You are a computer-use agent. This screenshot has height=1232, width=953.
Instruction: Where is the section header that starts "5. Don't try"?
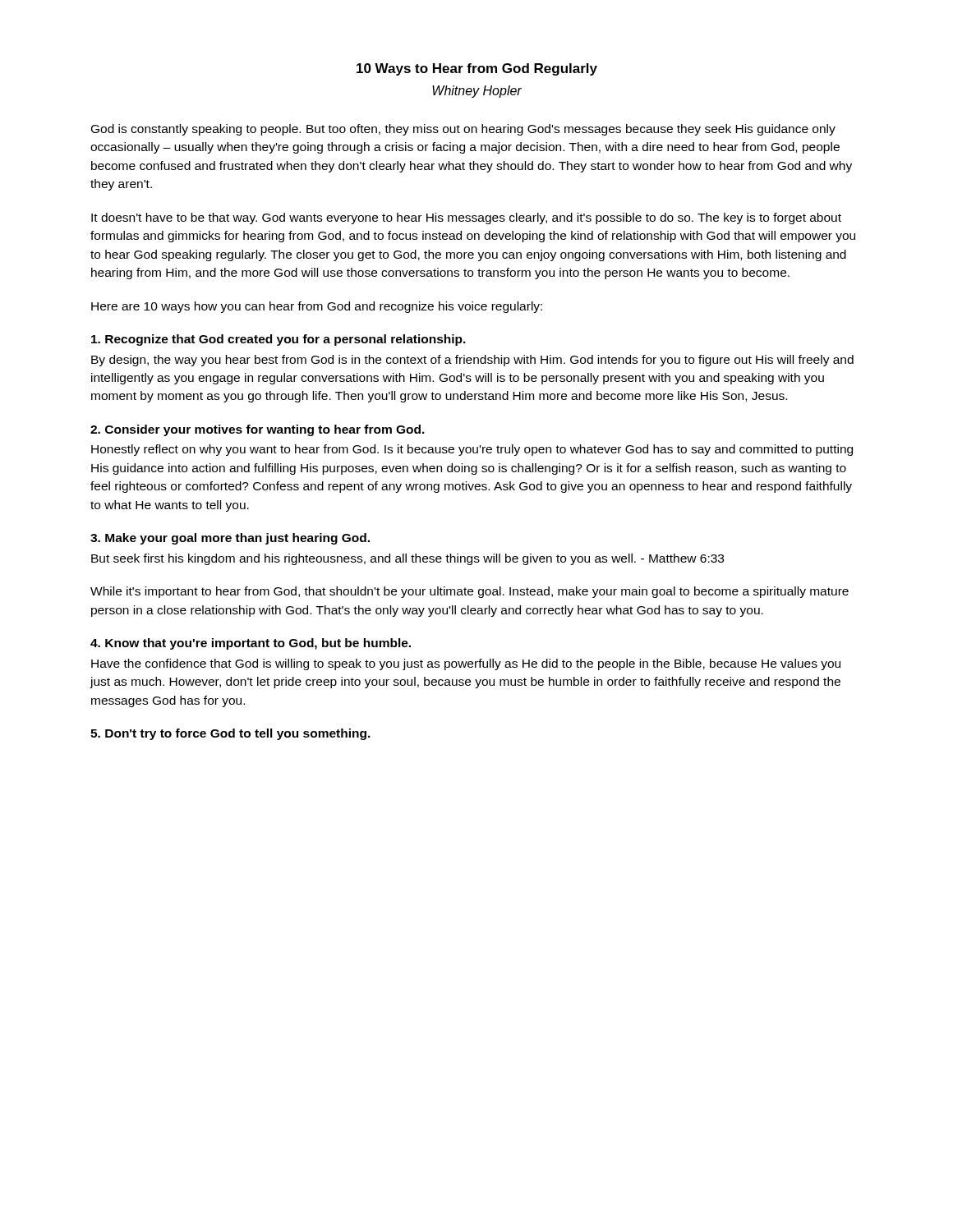coord(231,733)
